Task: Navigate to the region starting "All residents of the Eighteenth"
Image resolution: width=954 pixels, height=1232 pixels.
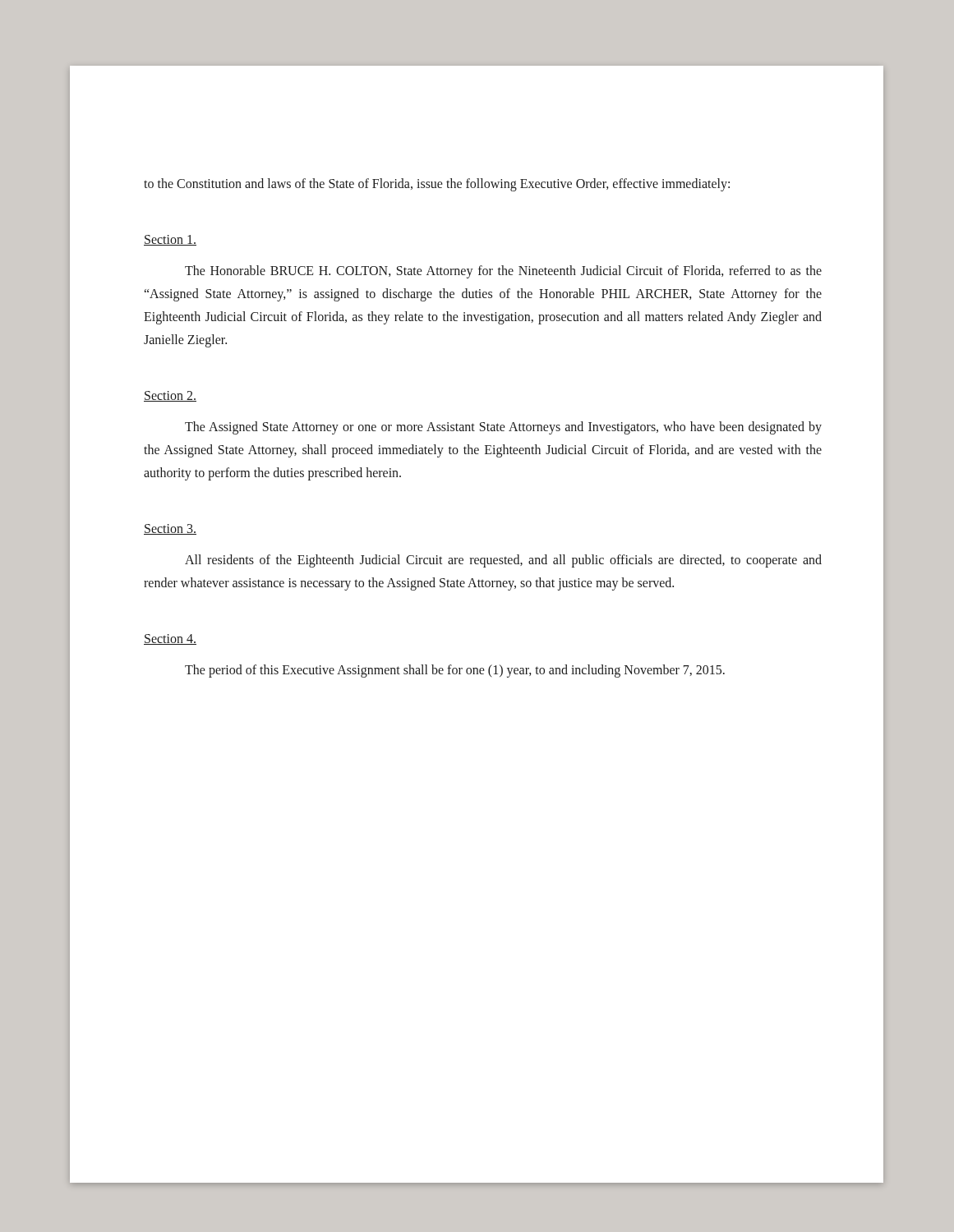Action: click(x=483, y=571)
